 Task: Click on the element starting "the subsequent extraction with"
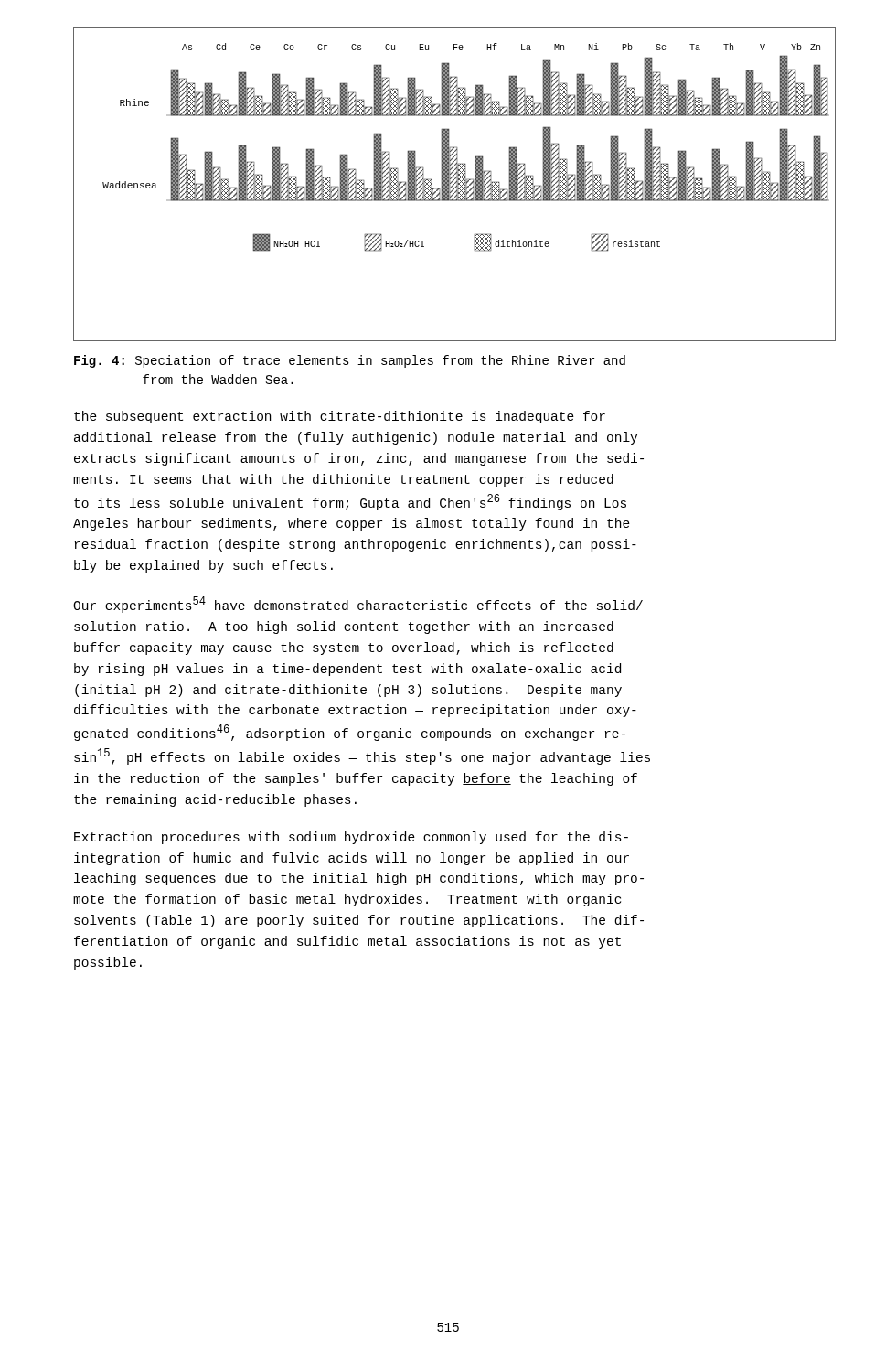click(x=360, y=492)
